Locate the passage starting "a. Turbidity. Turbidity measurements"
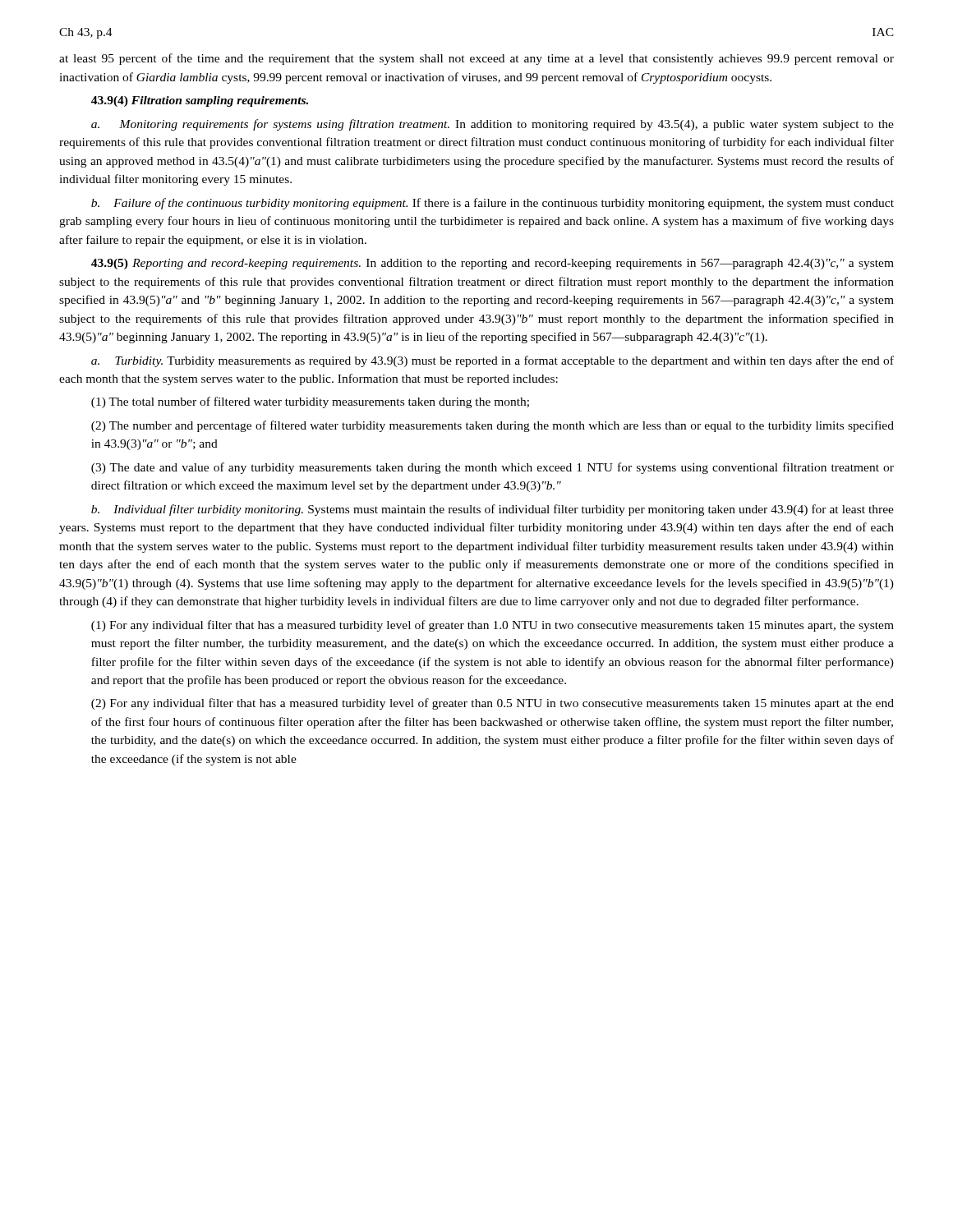Image resolution: width=953 pixels, height=1232 pixels. (x=476, y=370)
